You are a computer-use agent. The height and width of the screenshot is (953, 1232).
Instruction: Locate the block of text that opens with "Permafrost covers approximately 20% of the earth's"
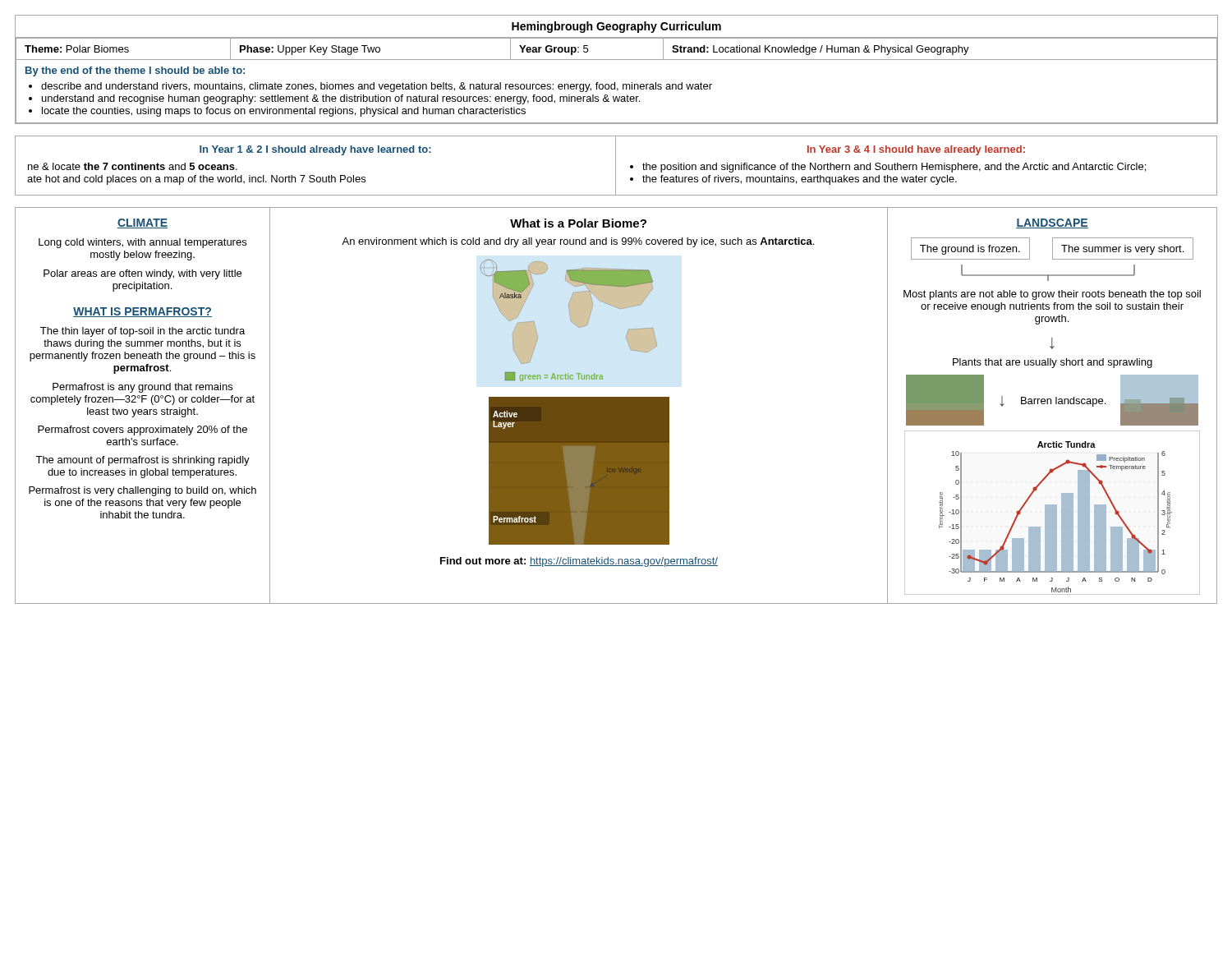point(142,435)
